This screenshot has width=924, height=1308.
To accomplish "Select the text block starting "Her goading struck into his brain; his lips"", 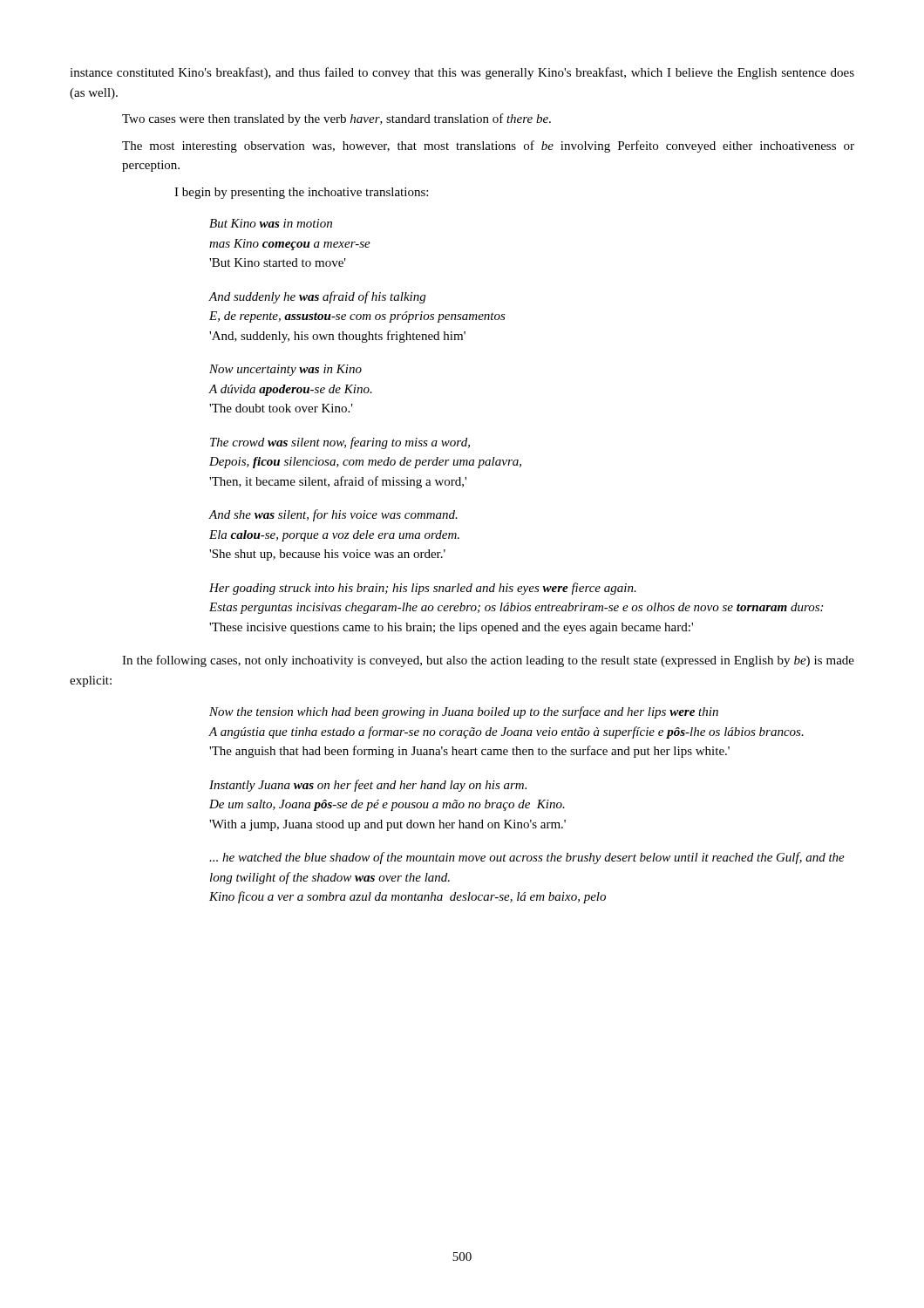I will coord(517,607).
